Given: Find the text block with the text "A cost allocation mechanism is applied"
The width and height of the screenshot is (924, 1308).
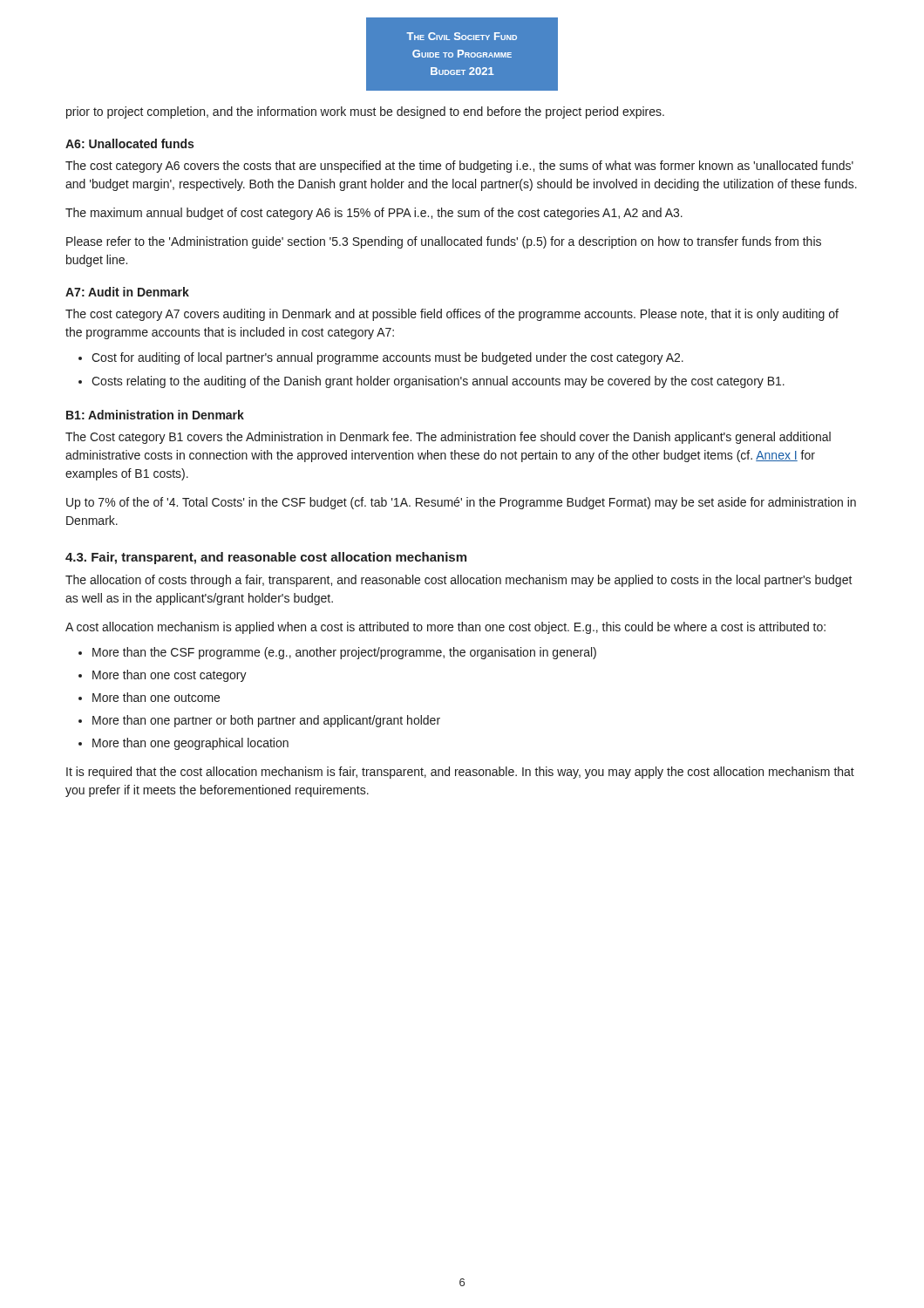Looking at the screenshot, I should 446,627.
